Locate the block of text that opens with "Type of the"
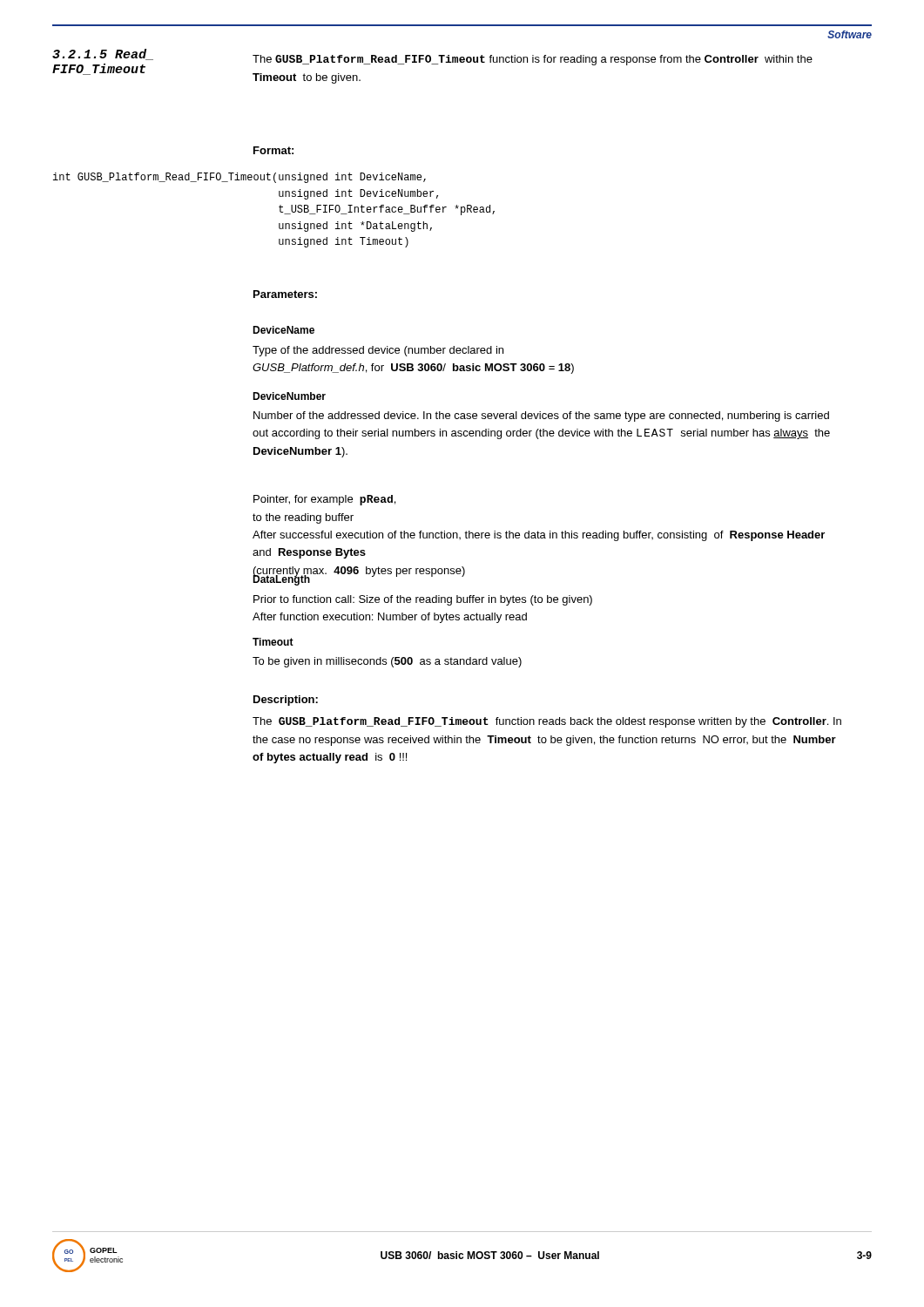The height and width of the screenshot is (1307, 924). pyautogui.click(x=413, y=359)
